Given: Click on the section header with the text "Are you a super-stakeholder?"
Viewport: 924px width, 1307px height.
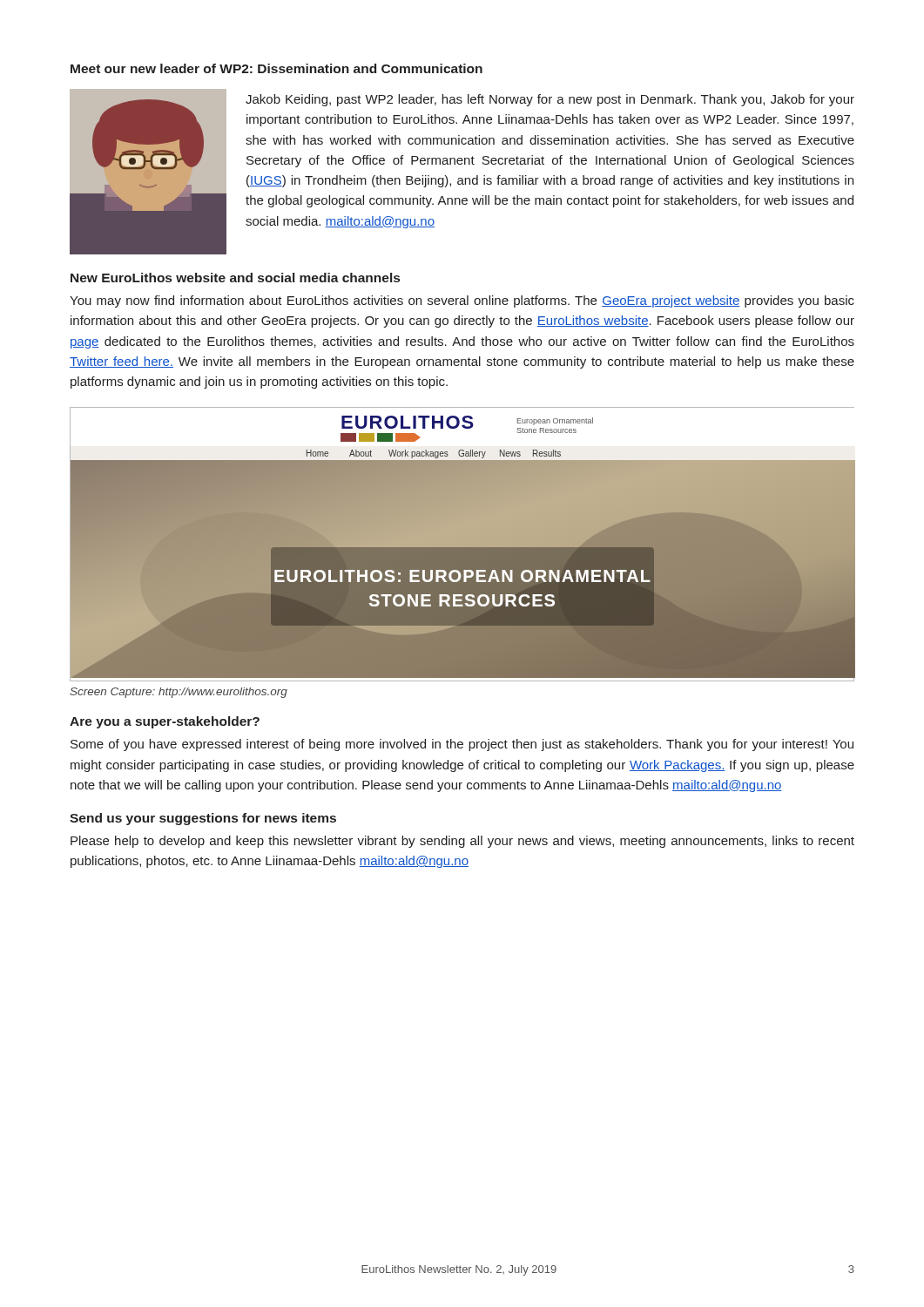Looking at the screenshot, I should coord(165,721).
